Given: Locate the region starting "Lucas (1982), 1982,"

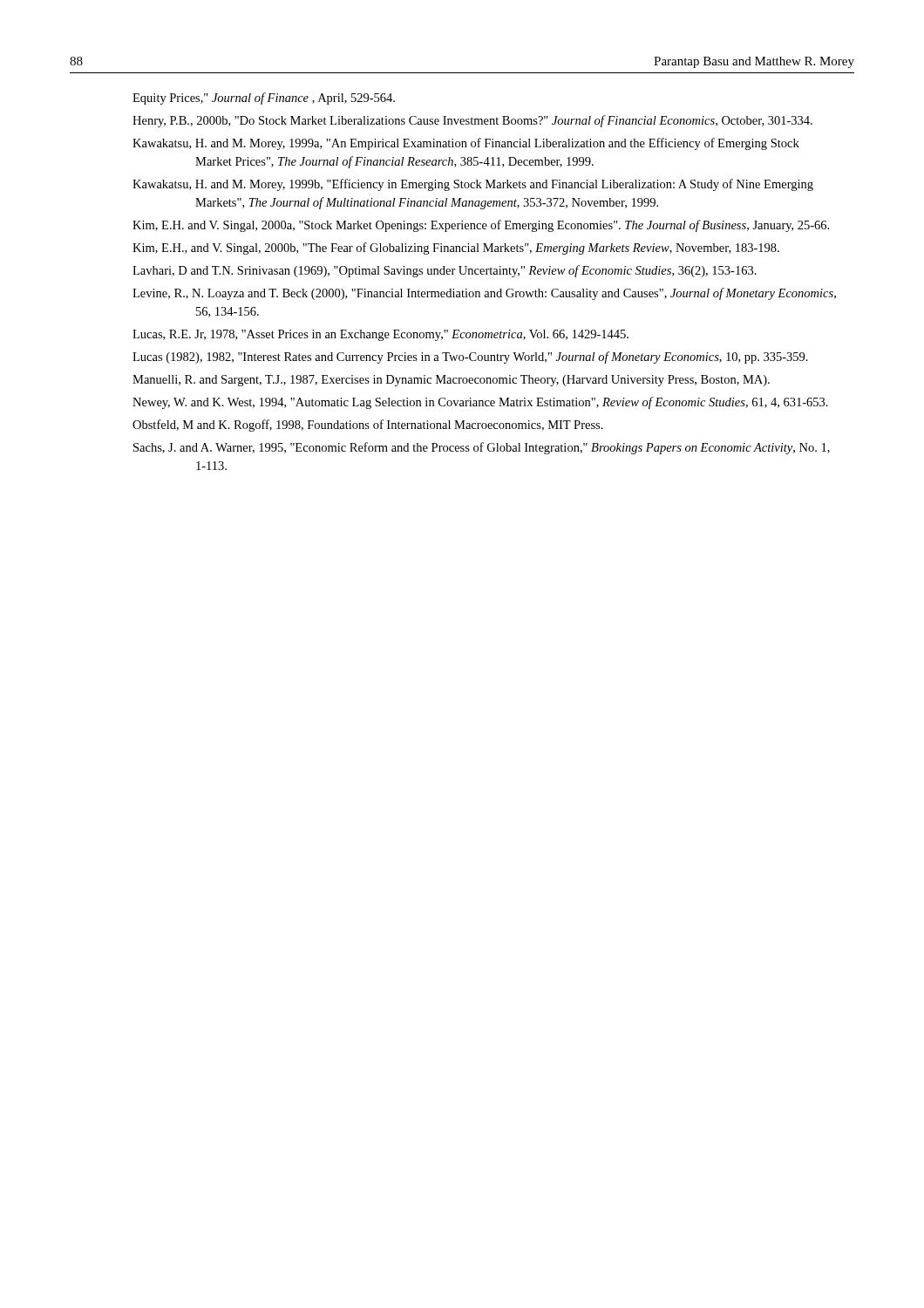Looking at the screenshot, I should pos(471,357).
